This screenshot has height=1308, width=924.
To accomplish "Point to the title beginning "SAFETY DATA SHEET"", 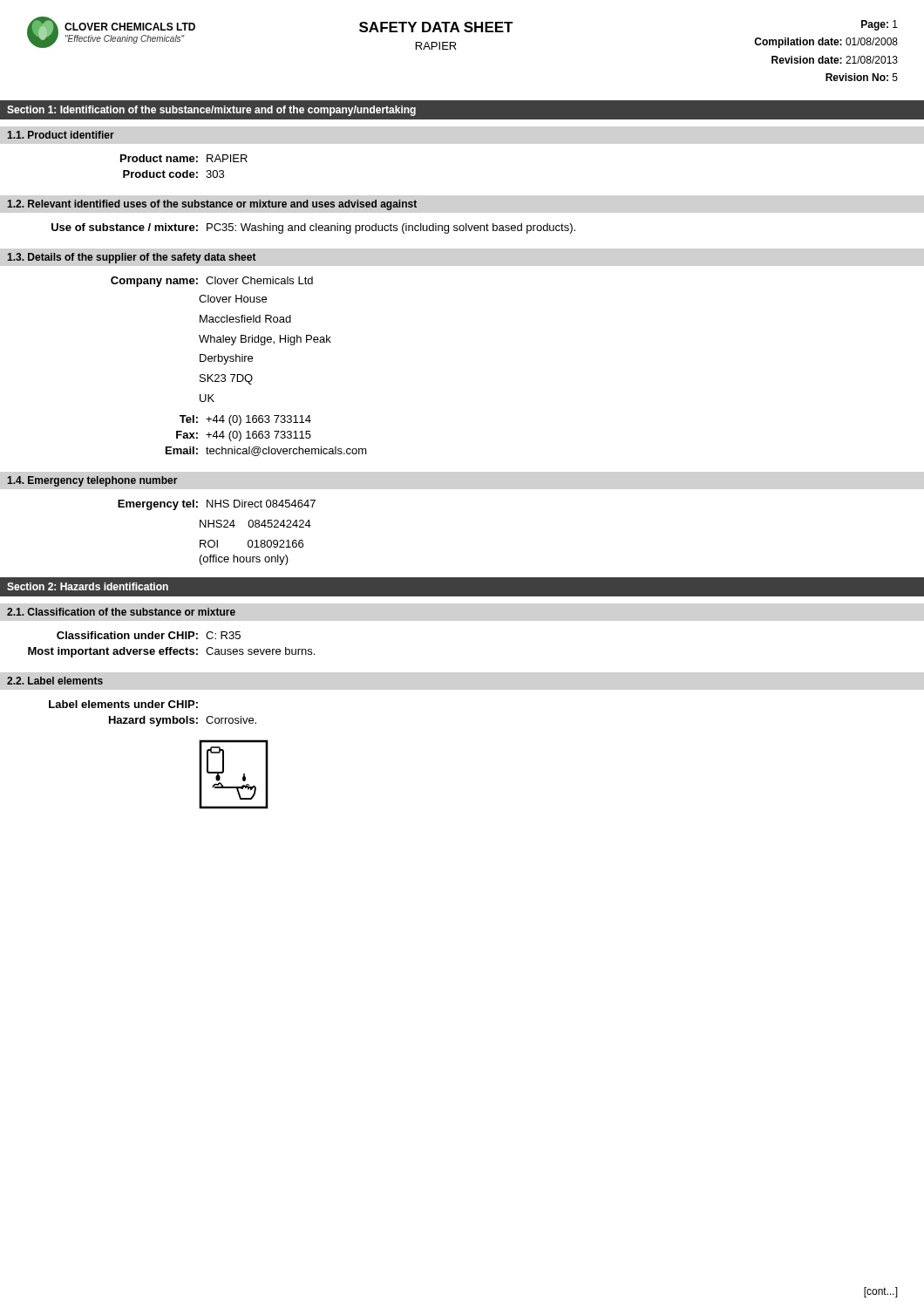I will click(x=436, y=36).
